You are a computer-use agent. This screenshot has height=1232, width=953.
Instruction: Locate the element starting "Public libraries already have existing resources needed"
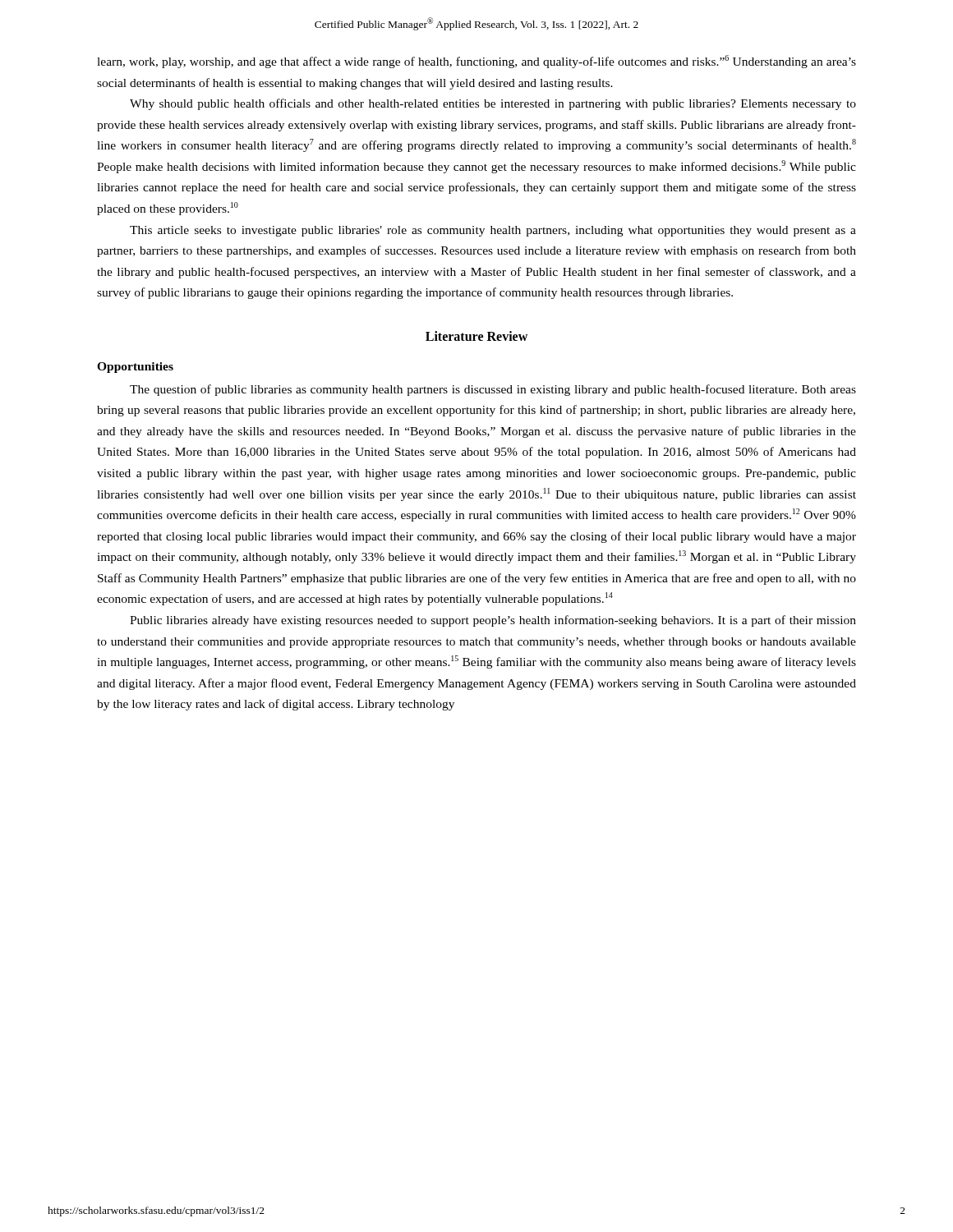click(476, 662)
